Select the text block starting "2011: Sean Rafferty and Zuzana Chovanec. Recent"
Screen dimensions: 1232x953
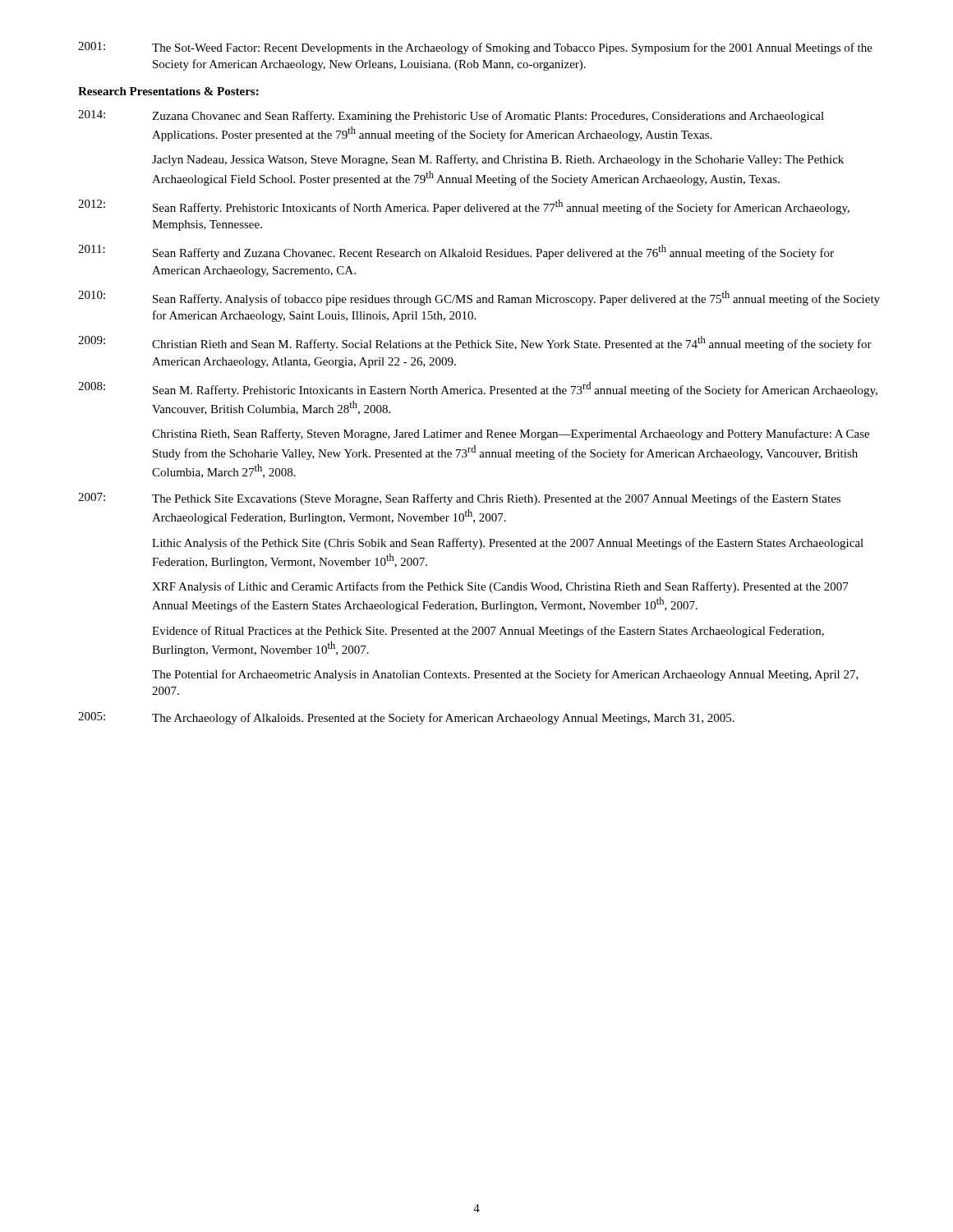[481, 260]
